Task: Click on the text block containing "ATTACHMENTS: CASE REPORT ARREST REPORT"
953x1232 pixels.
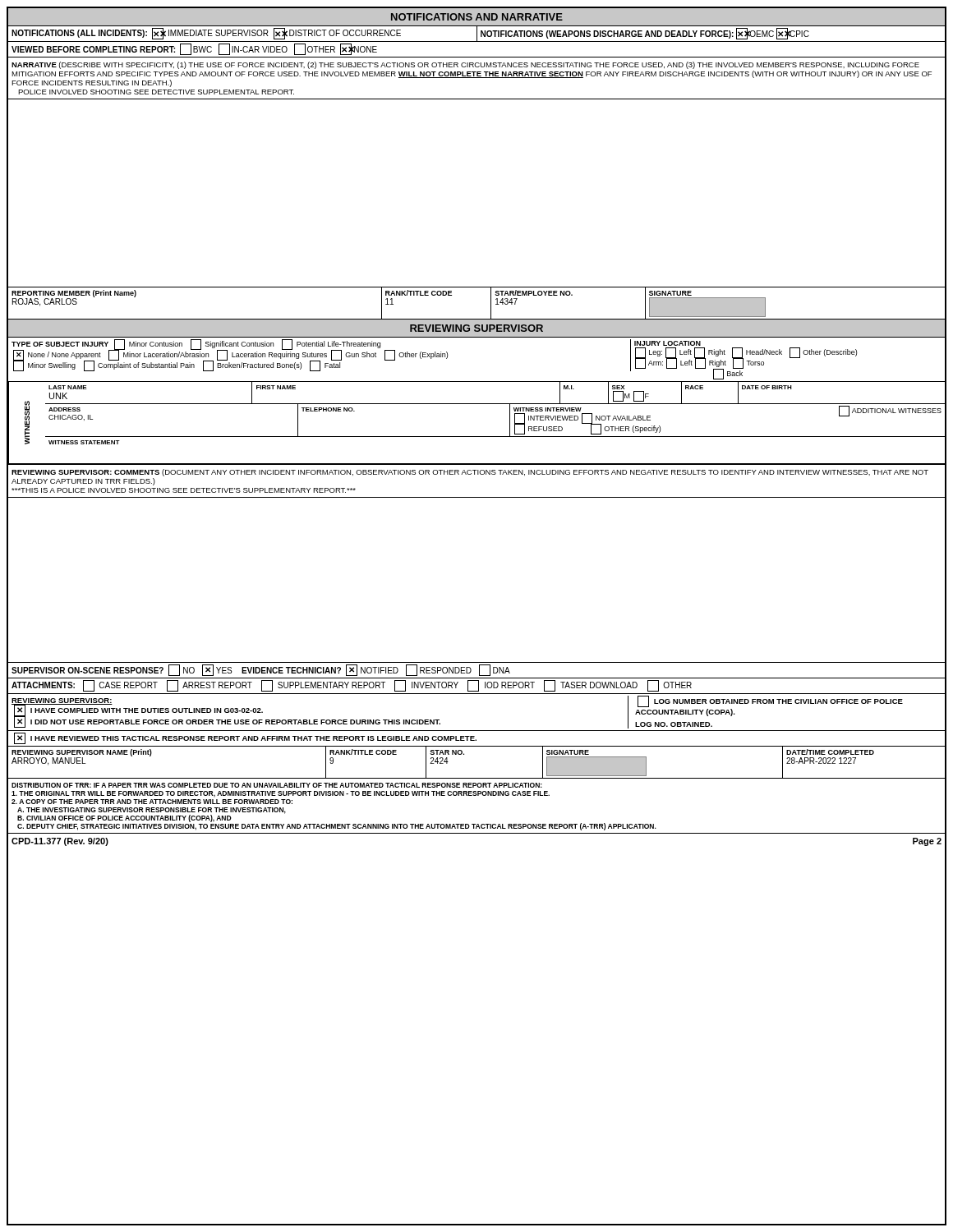Action: click(x=352, y=686)
